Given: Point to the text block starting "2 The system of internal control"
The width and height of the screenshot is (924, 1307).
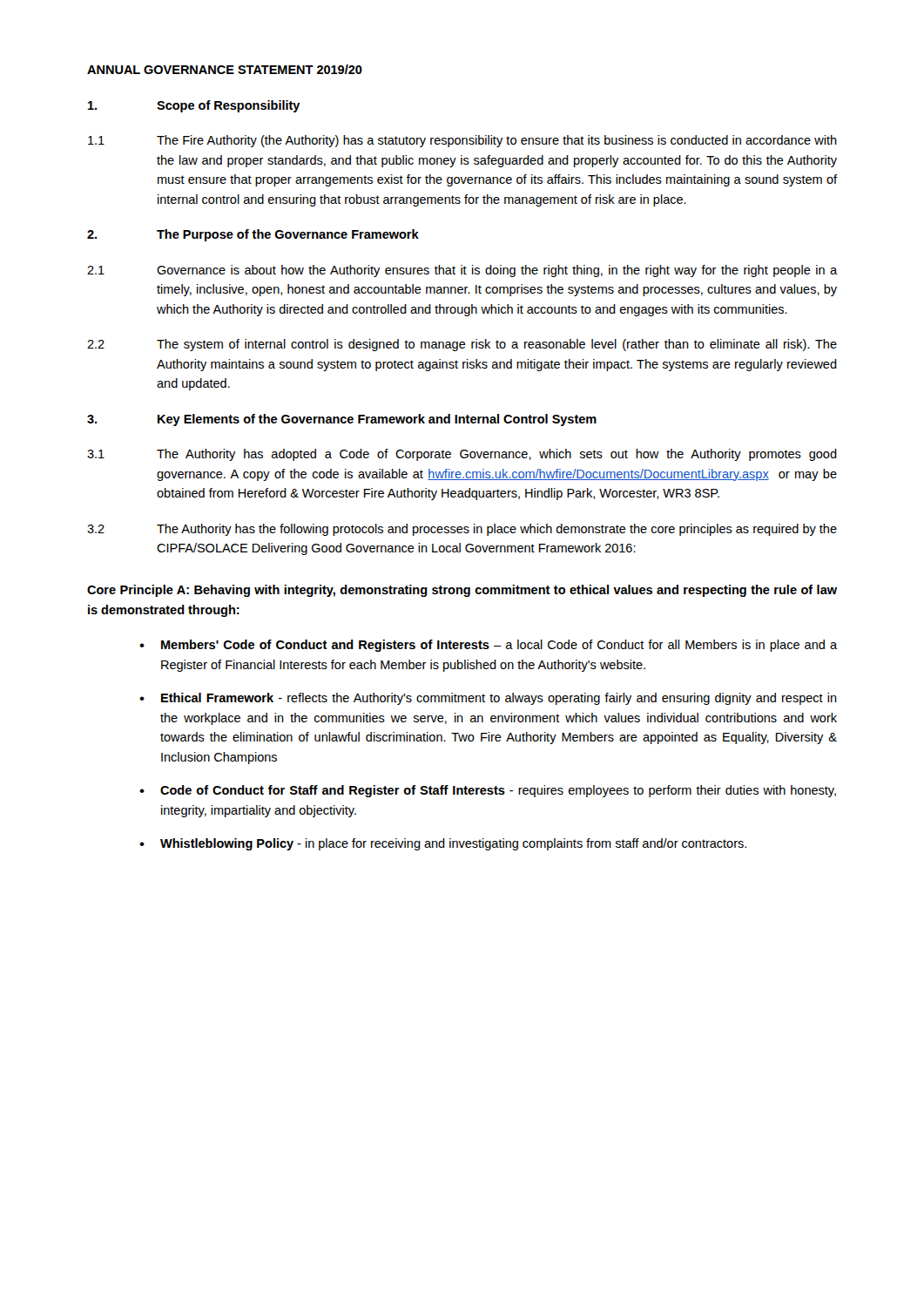Looking at the screenshot, I should (462, 364).
